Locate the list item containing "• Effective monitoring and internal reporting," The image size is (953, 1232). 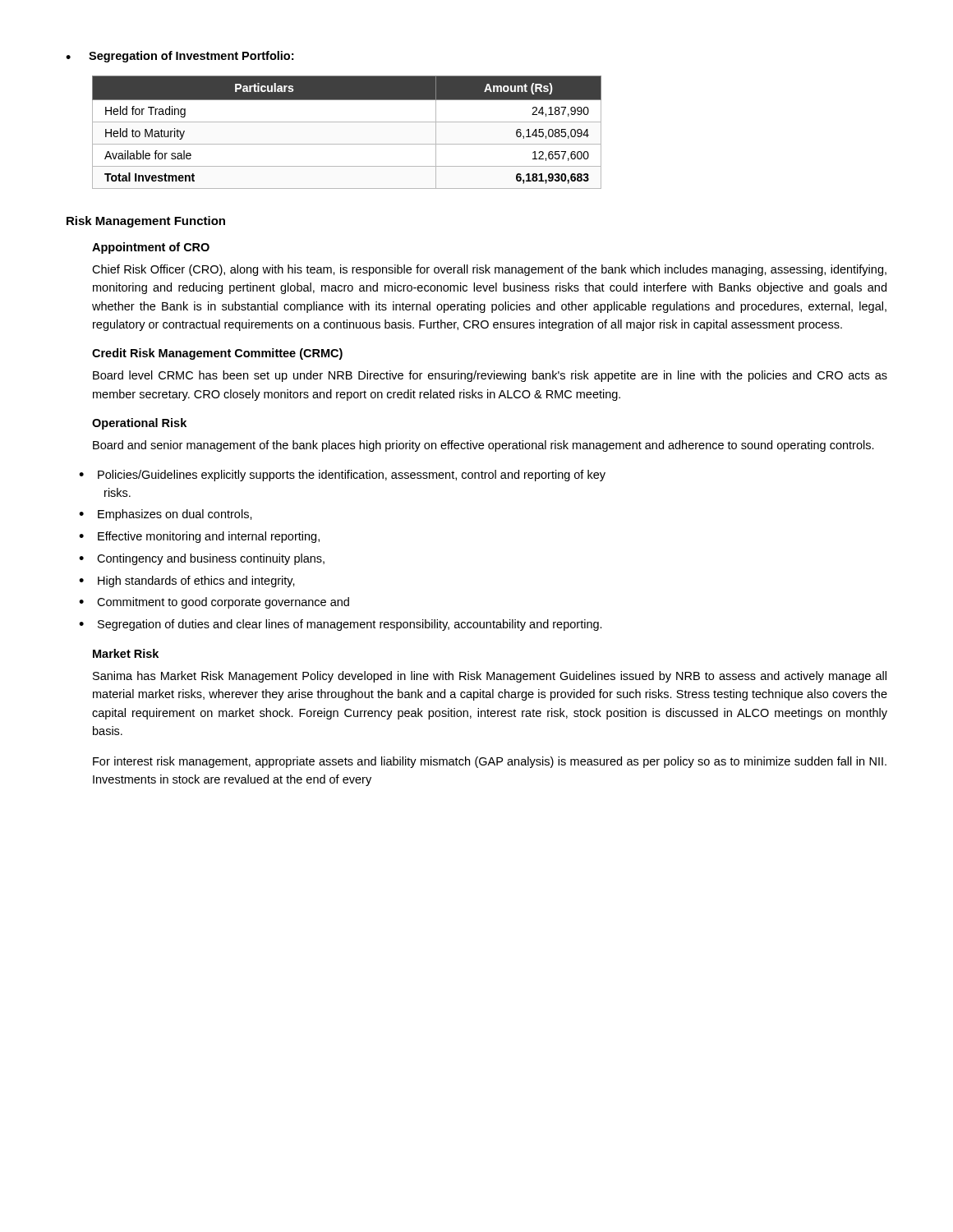[200, 537]
